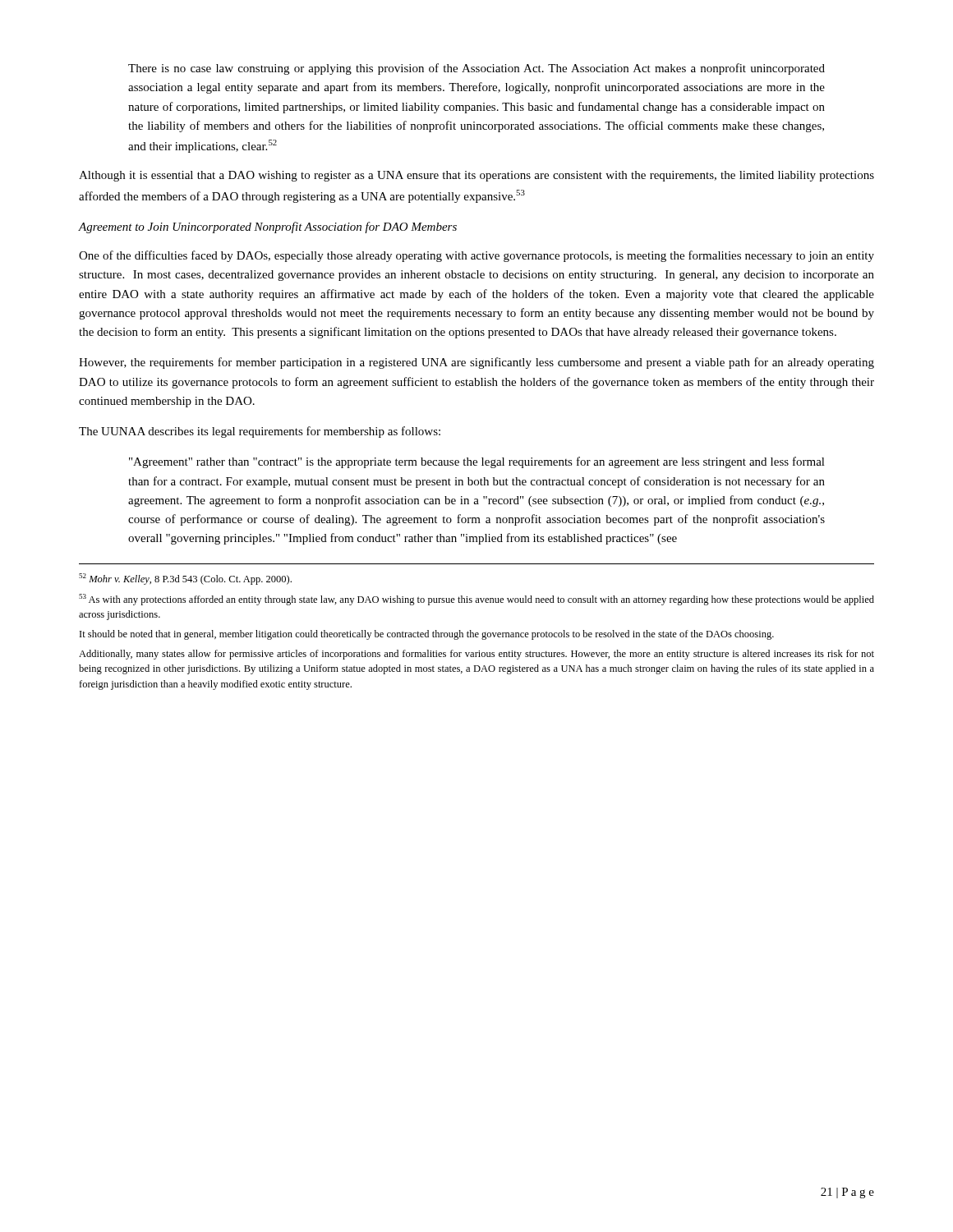The height and width of the screenshot is (1232, 953).
Task: Point to the text block starting "Additionally, many states"
Action: tap(476, 669)
